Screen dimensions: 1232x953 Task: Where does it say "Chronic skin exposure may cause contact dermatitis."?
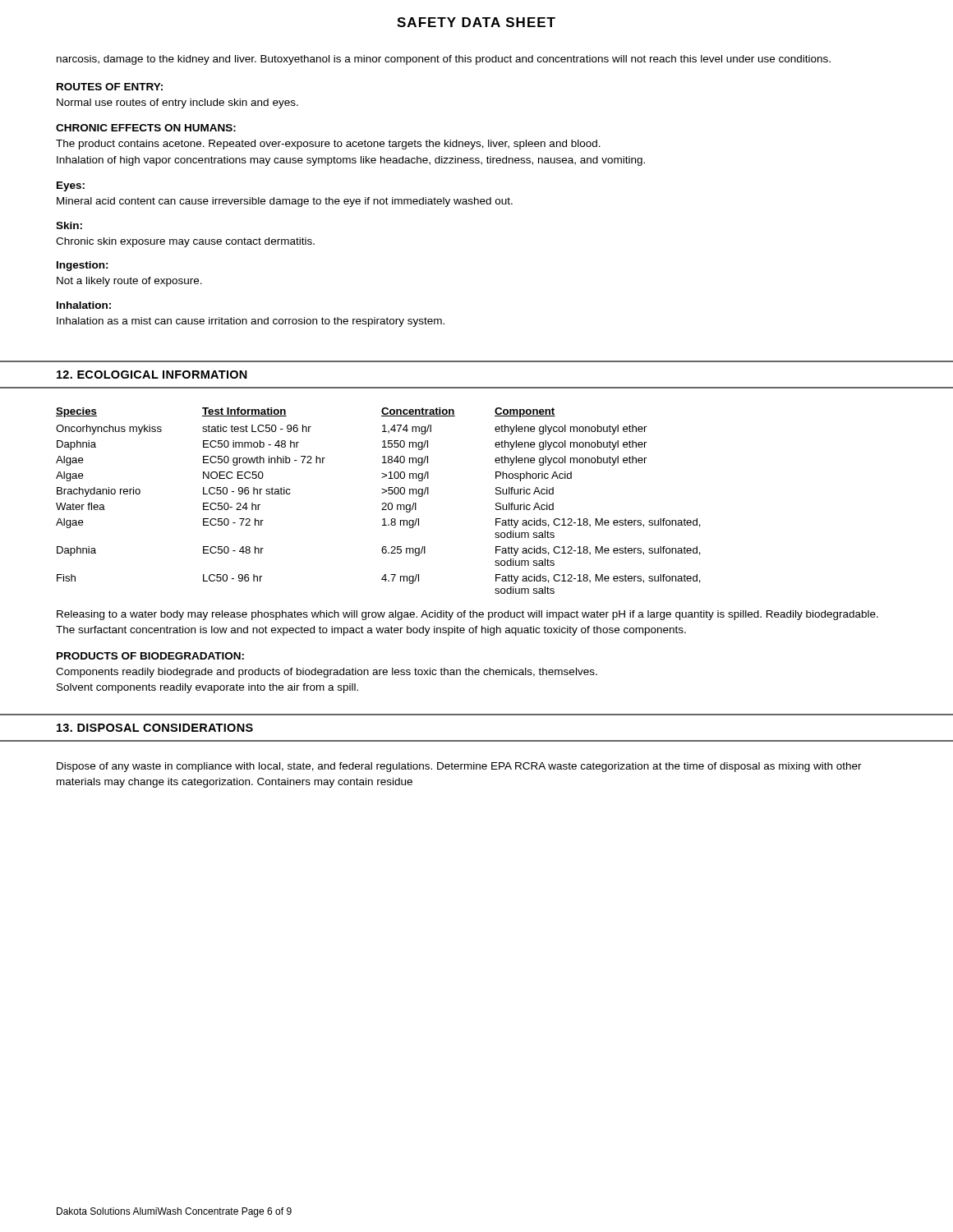click(x=186, y=241)
